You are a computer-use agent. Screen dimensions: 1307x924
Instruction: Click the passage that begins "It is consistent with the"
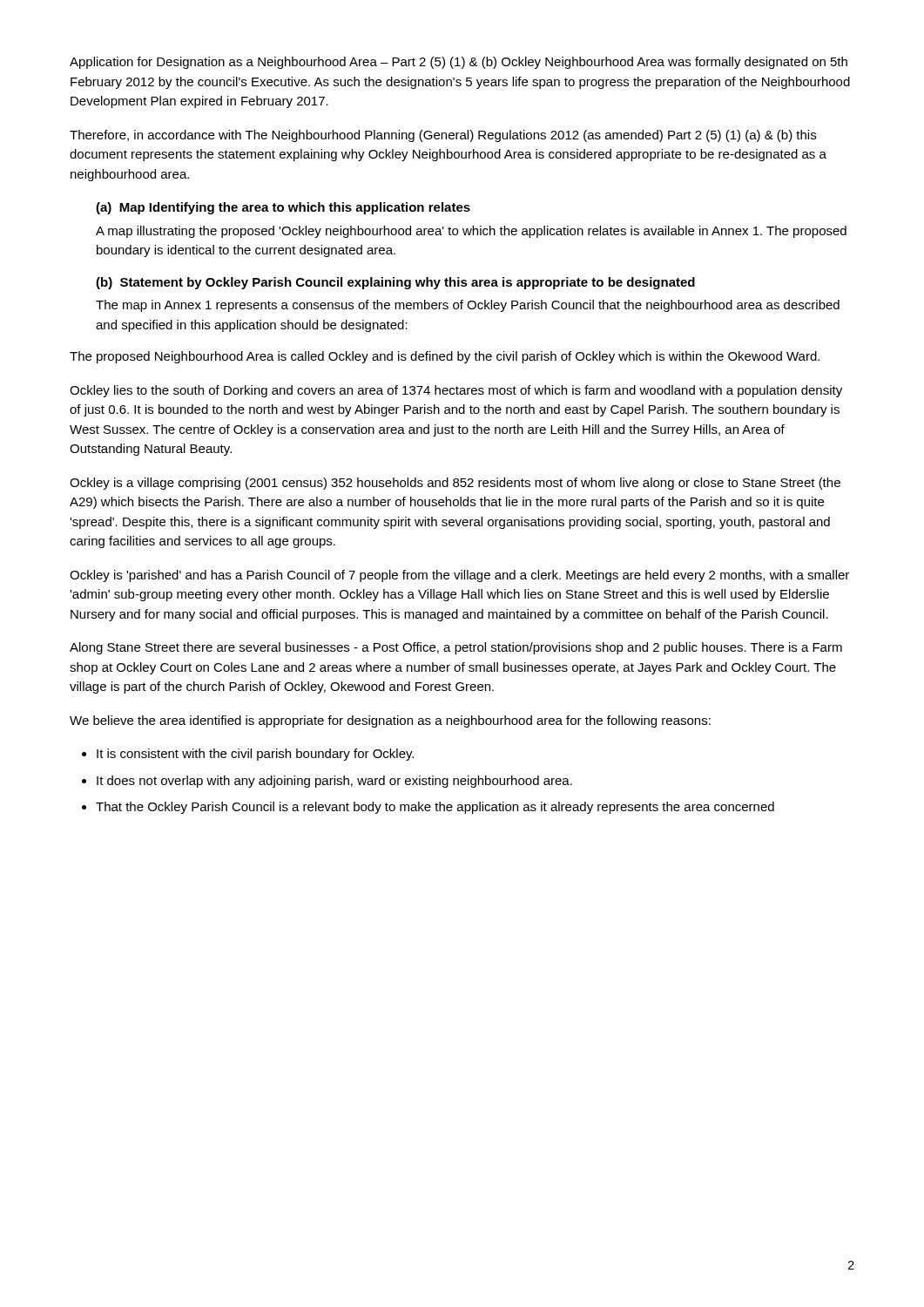click(255, 753)
